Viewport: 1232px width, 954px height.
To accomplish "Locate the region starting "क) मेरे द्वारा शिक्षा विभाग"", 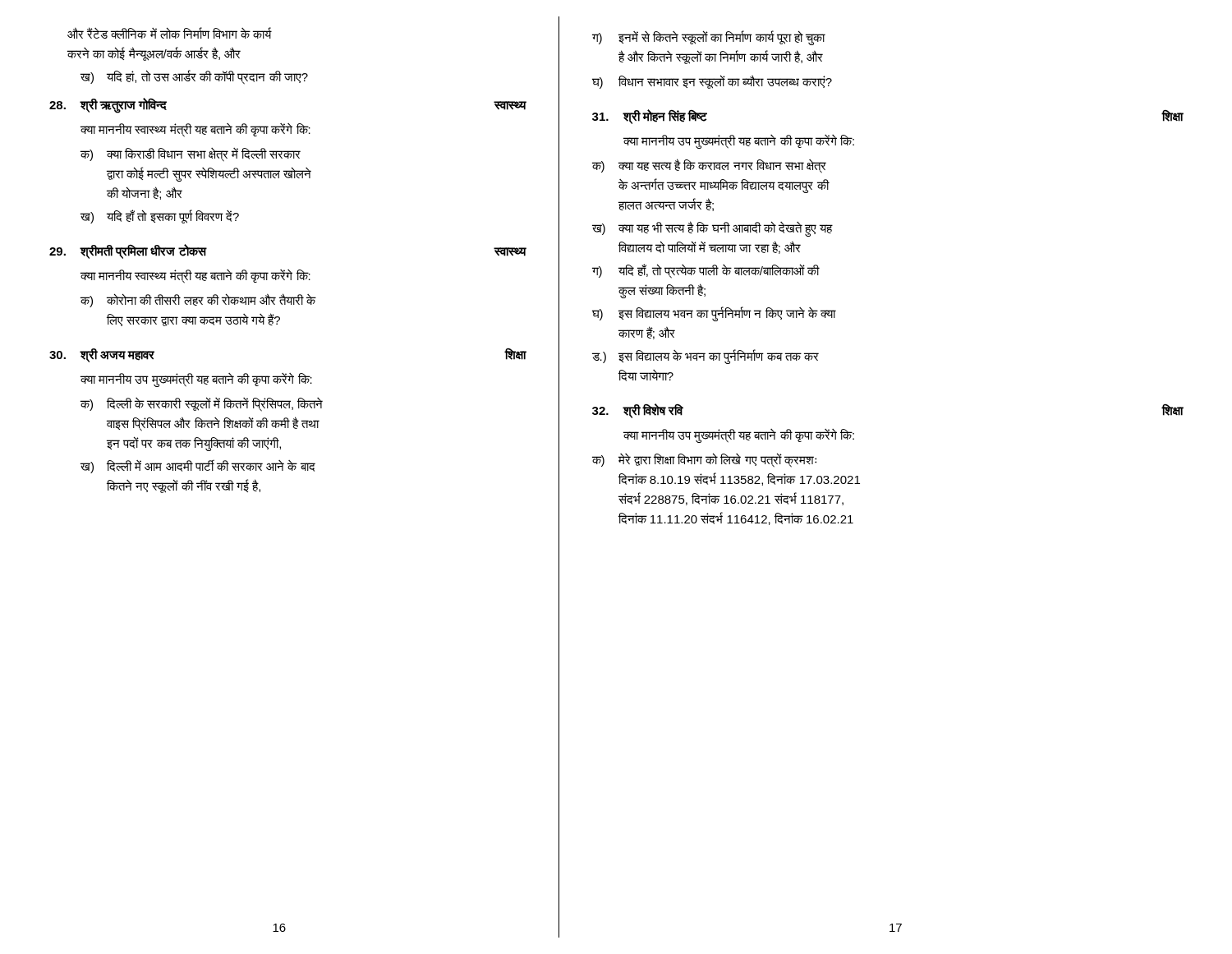I will point(704,460).
